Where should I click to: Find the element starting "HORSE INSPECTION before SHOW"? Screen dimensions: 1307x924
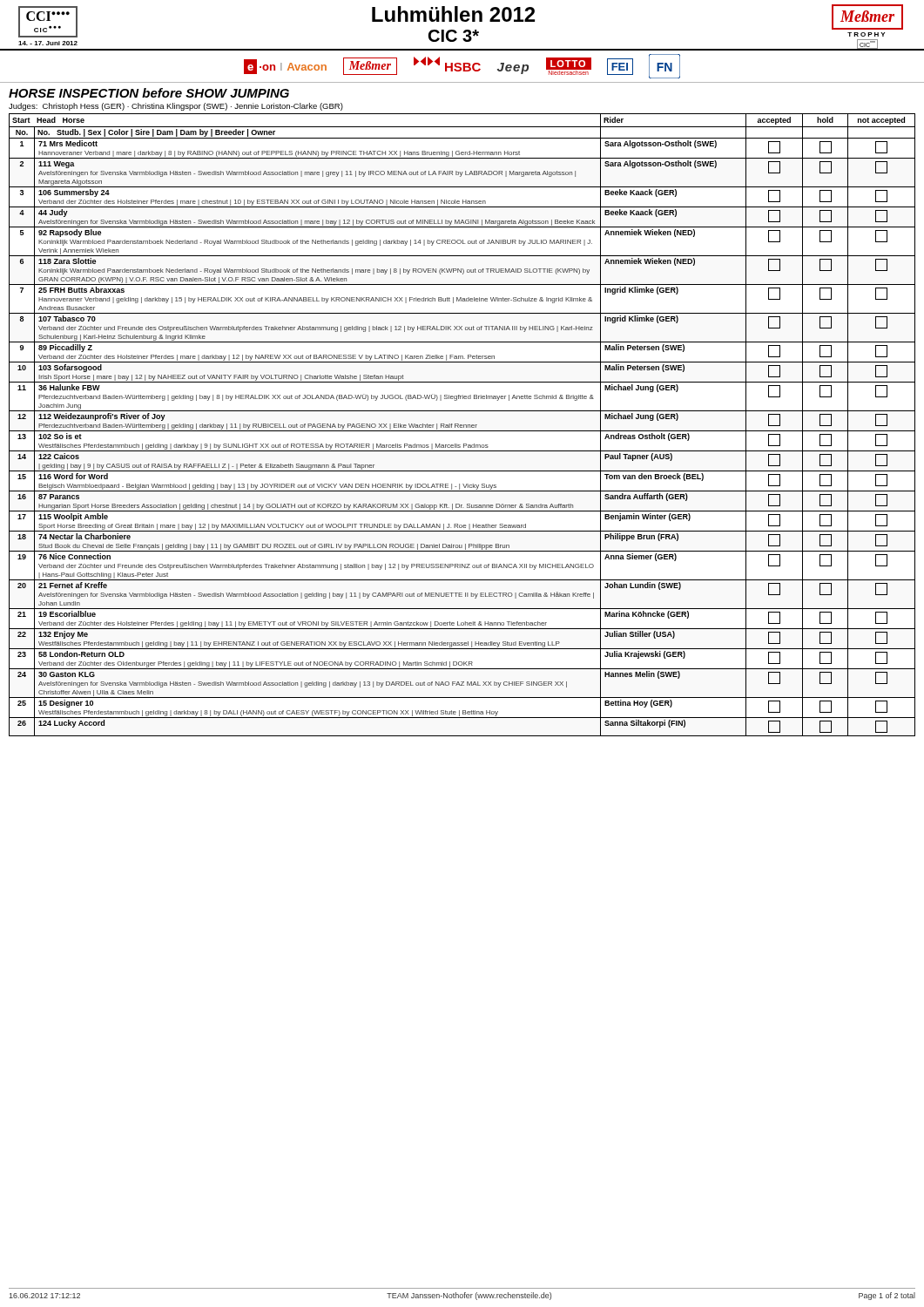click(149, 93)
